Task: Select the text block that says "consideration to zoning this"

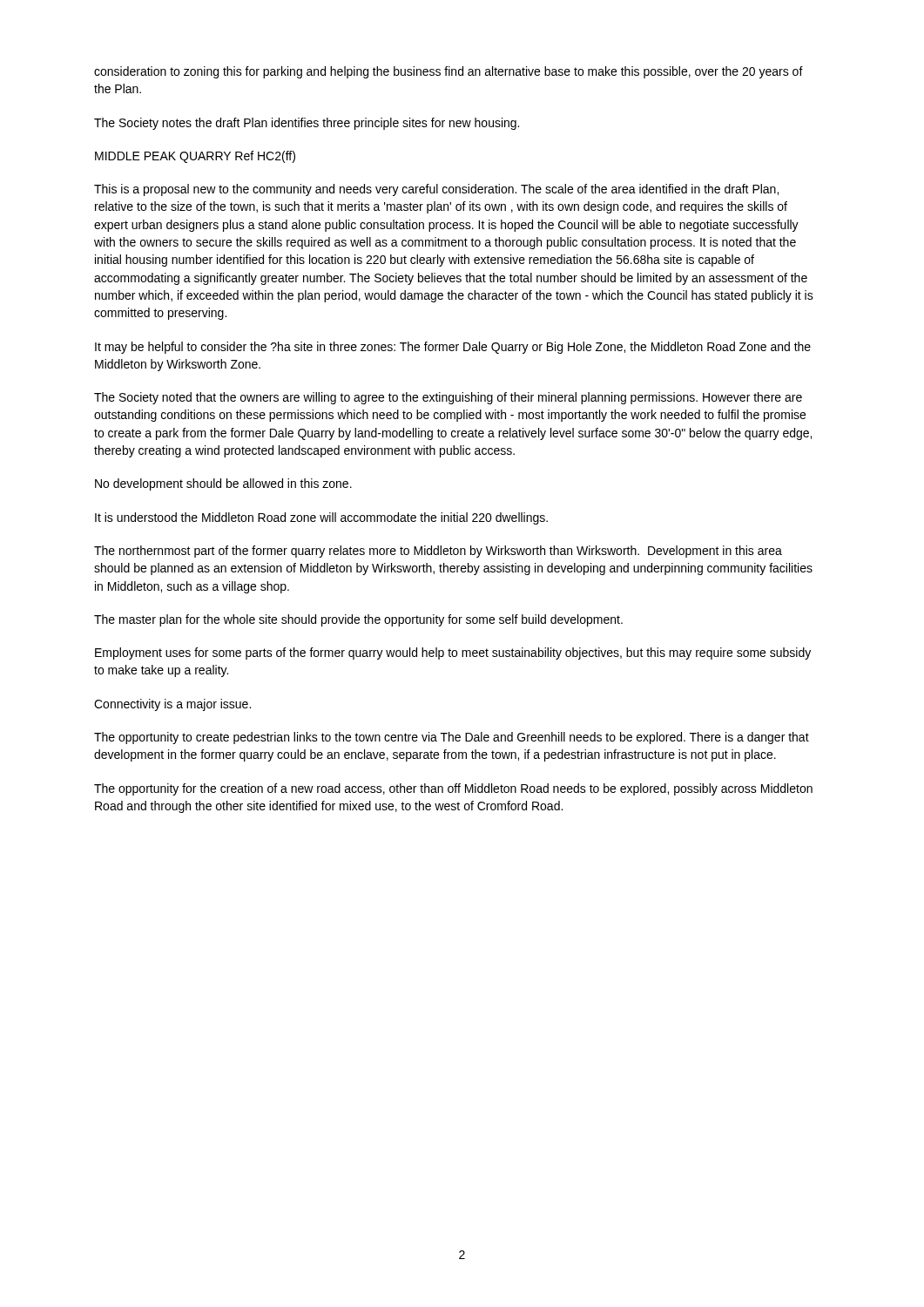Action: 448,80
